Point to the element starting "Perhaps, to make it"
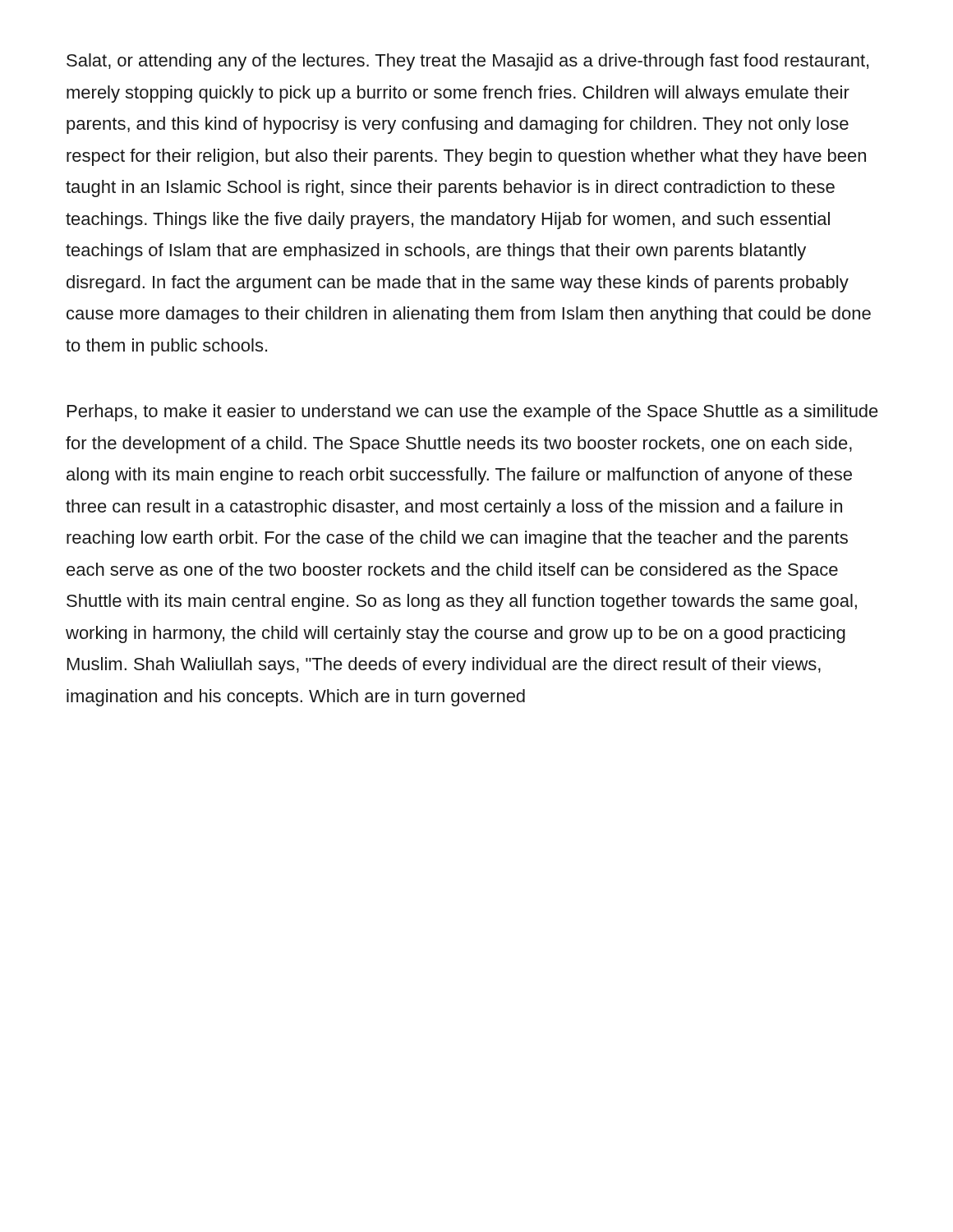 click(472, 553)
